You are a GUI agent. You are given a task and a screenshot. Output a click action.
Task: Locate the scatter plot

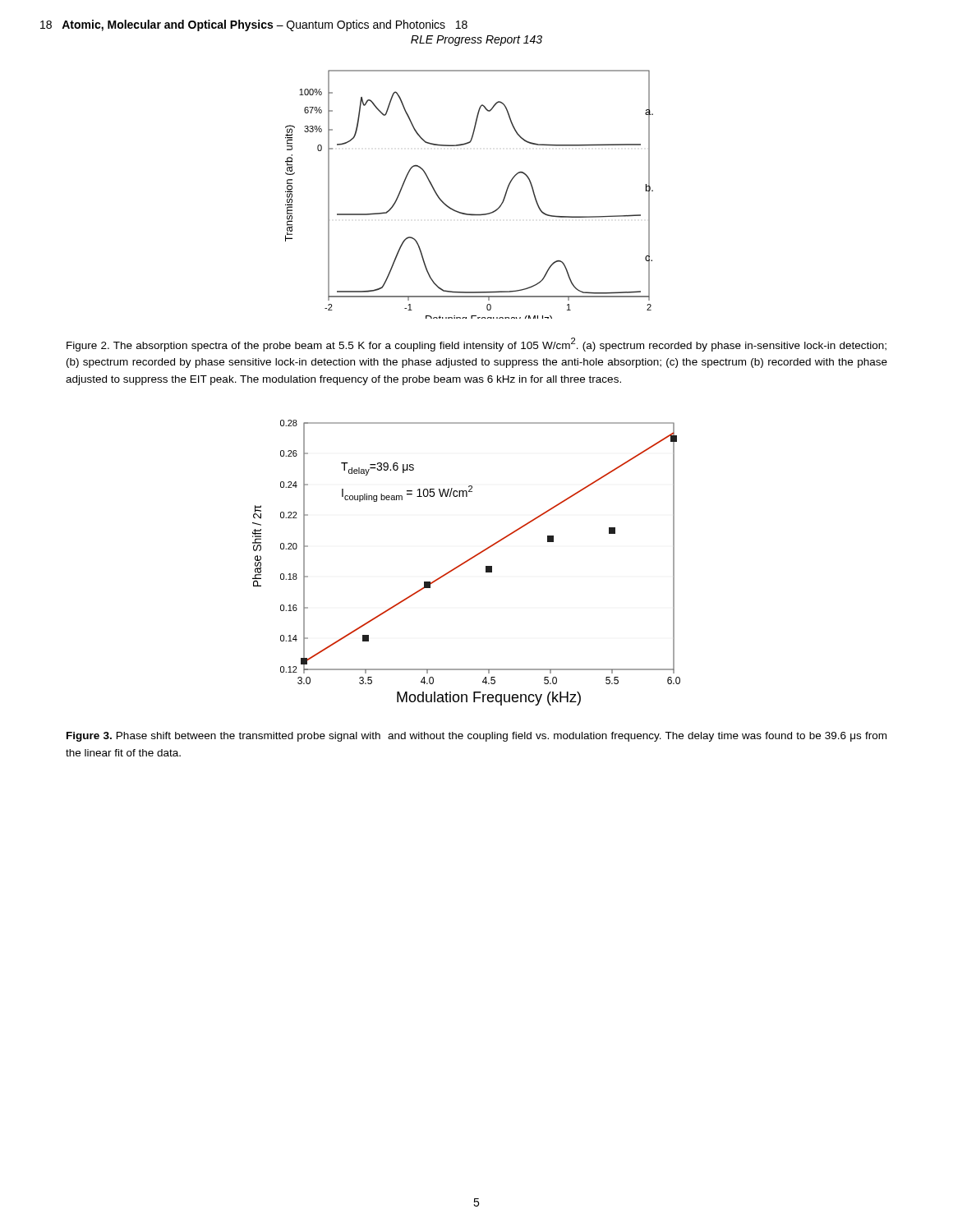(476, 564)
